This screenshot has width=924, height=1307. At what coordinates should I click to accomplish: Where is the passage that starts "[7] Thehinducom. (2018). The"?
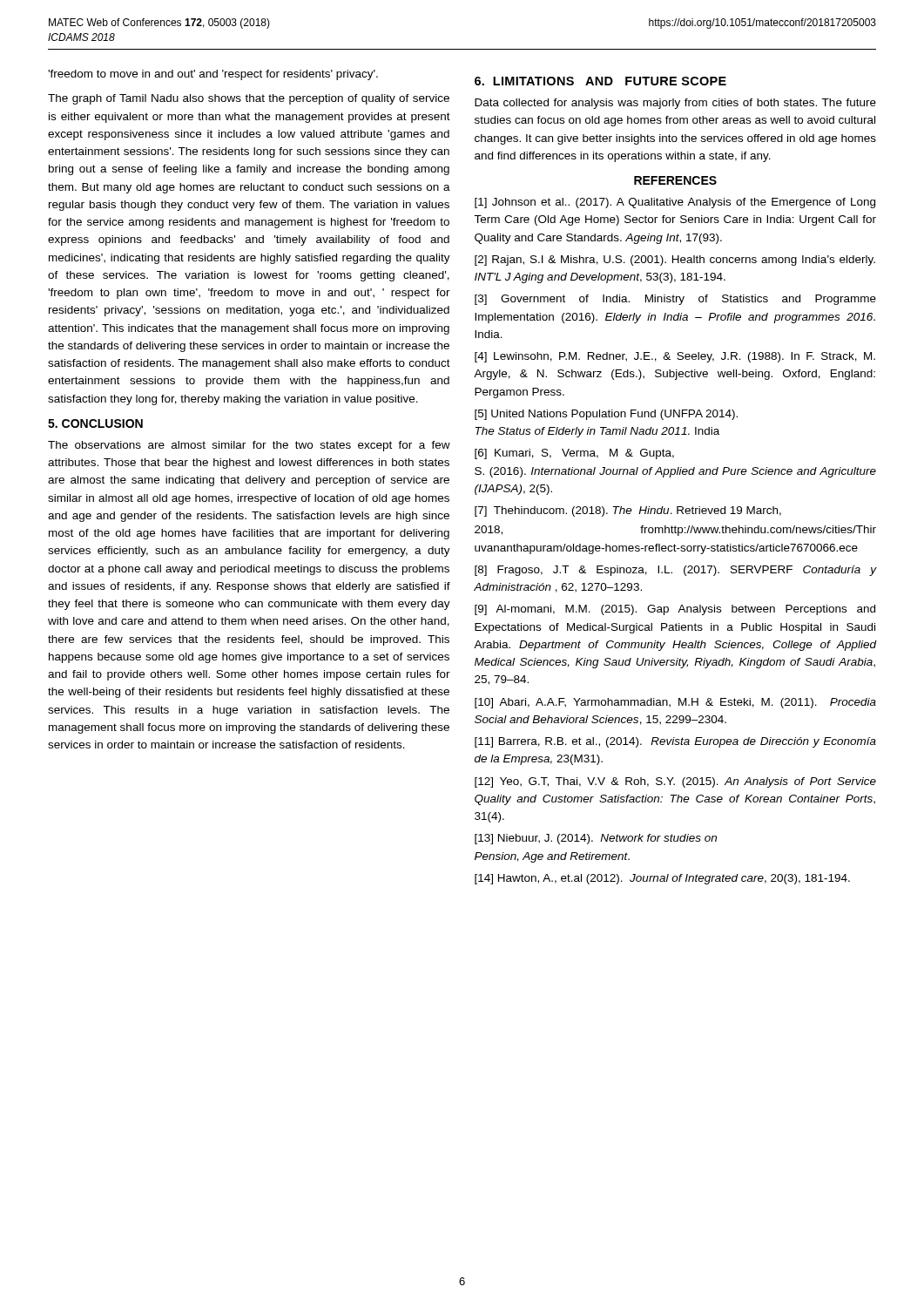[628, 510]
